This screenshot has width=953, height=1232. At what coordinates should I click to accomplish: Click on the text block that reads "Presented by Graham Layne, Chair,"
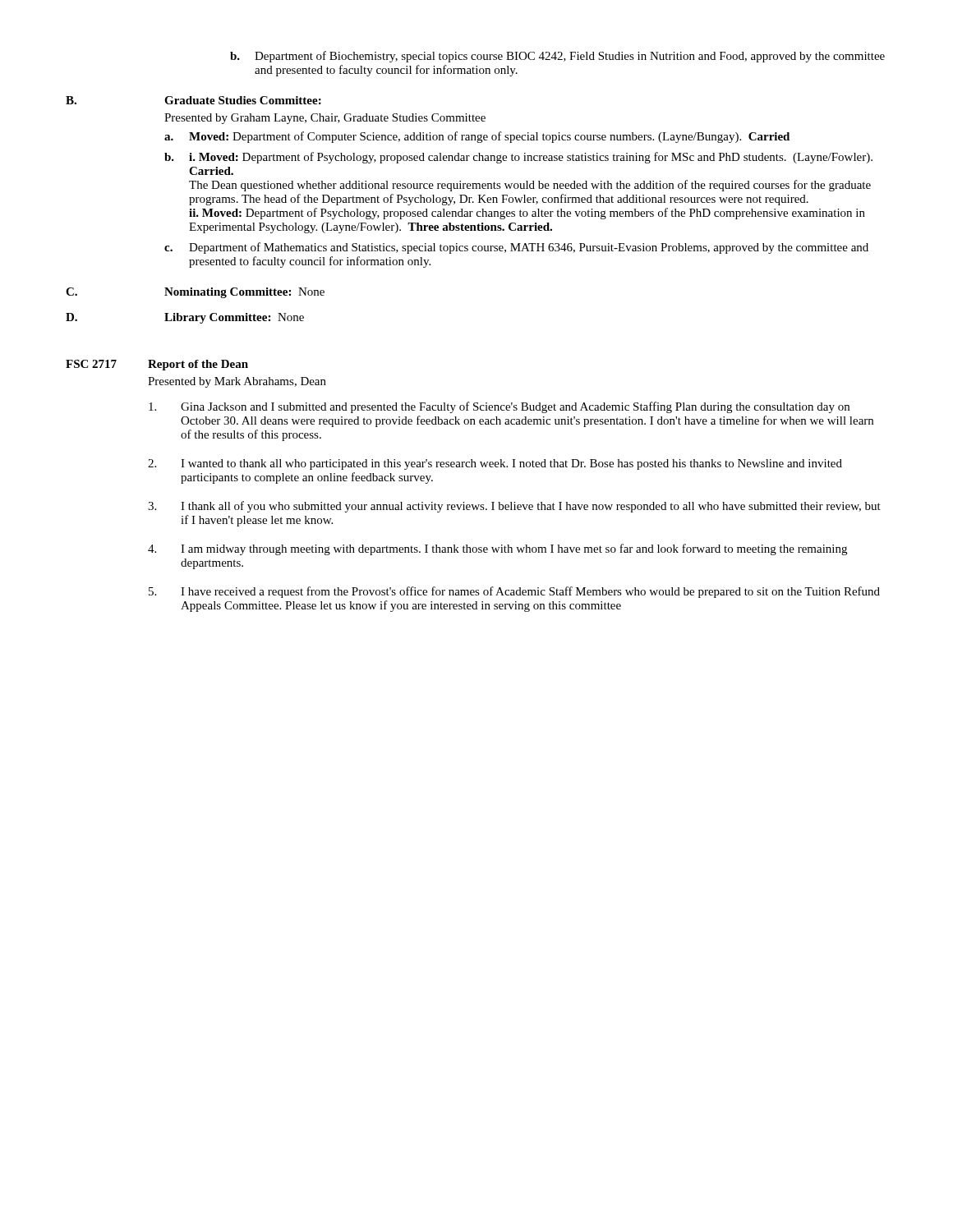[x=325, y=117]
